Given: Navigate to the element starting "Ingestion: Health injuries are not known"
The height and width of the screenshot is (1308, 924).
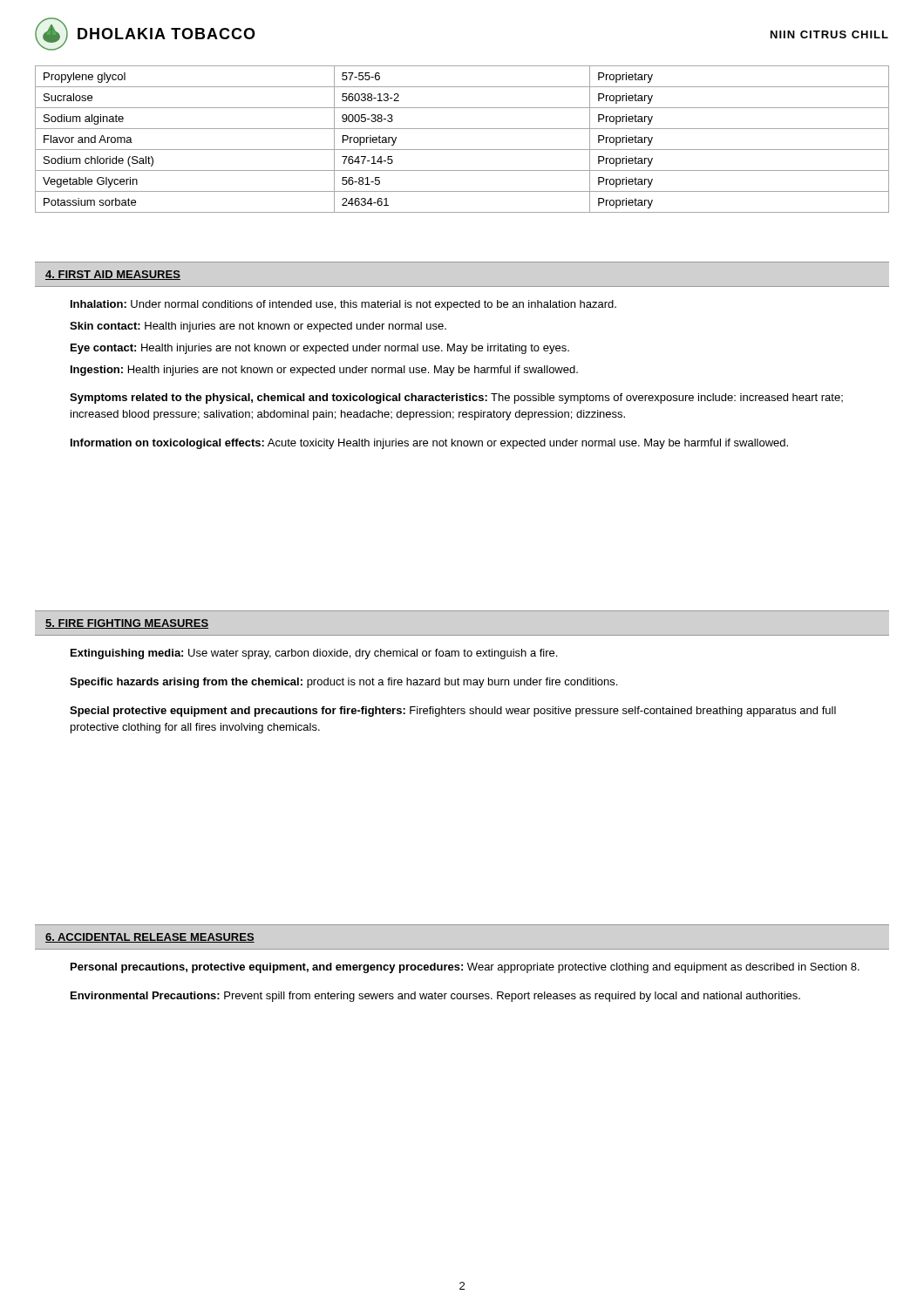Looking at the screenshot, I should pyautogui.click(x=324, y=369).
